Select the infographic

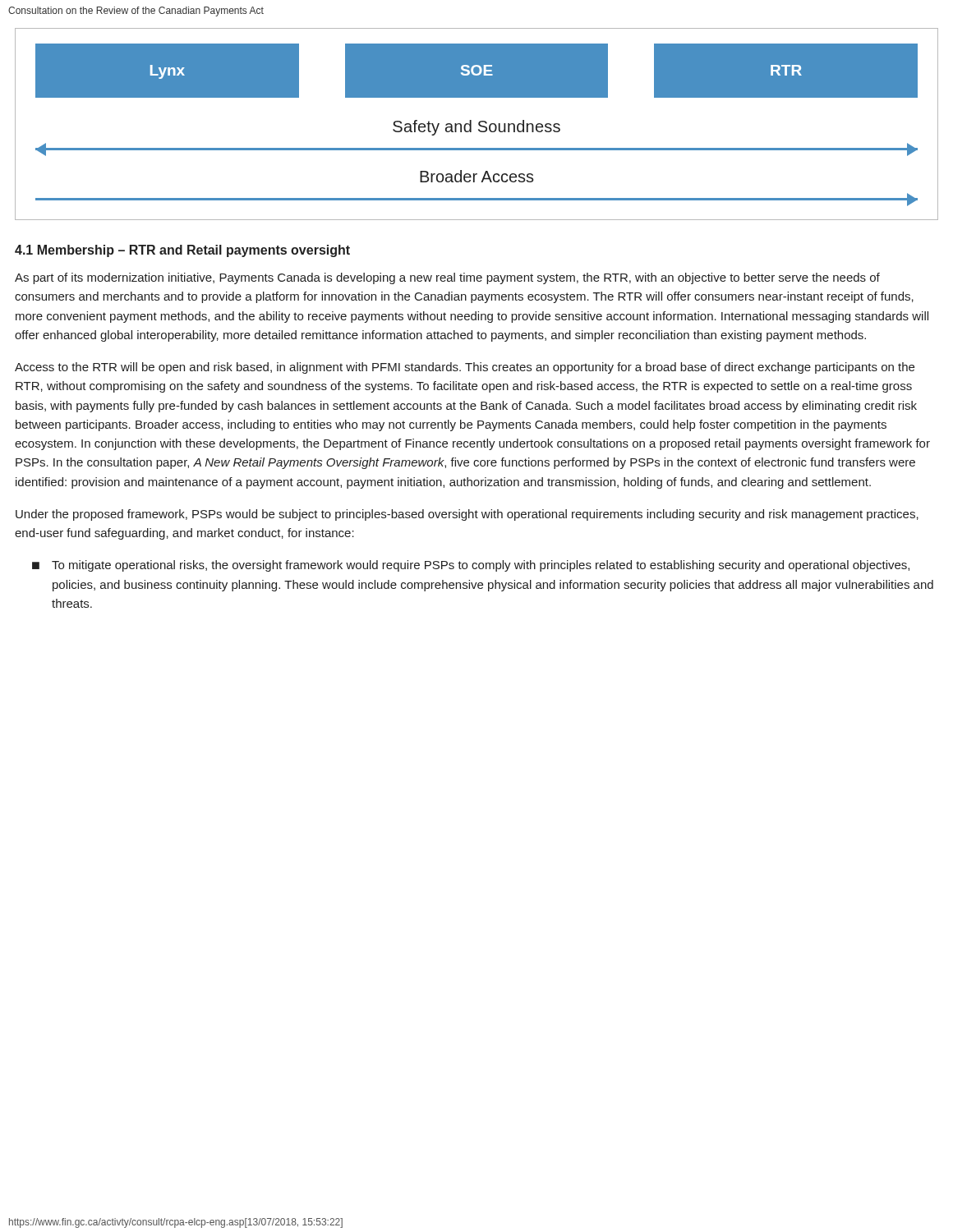pos(476,124)
